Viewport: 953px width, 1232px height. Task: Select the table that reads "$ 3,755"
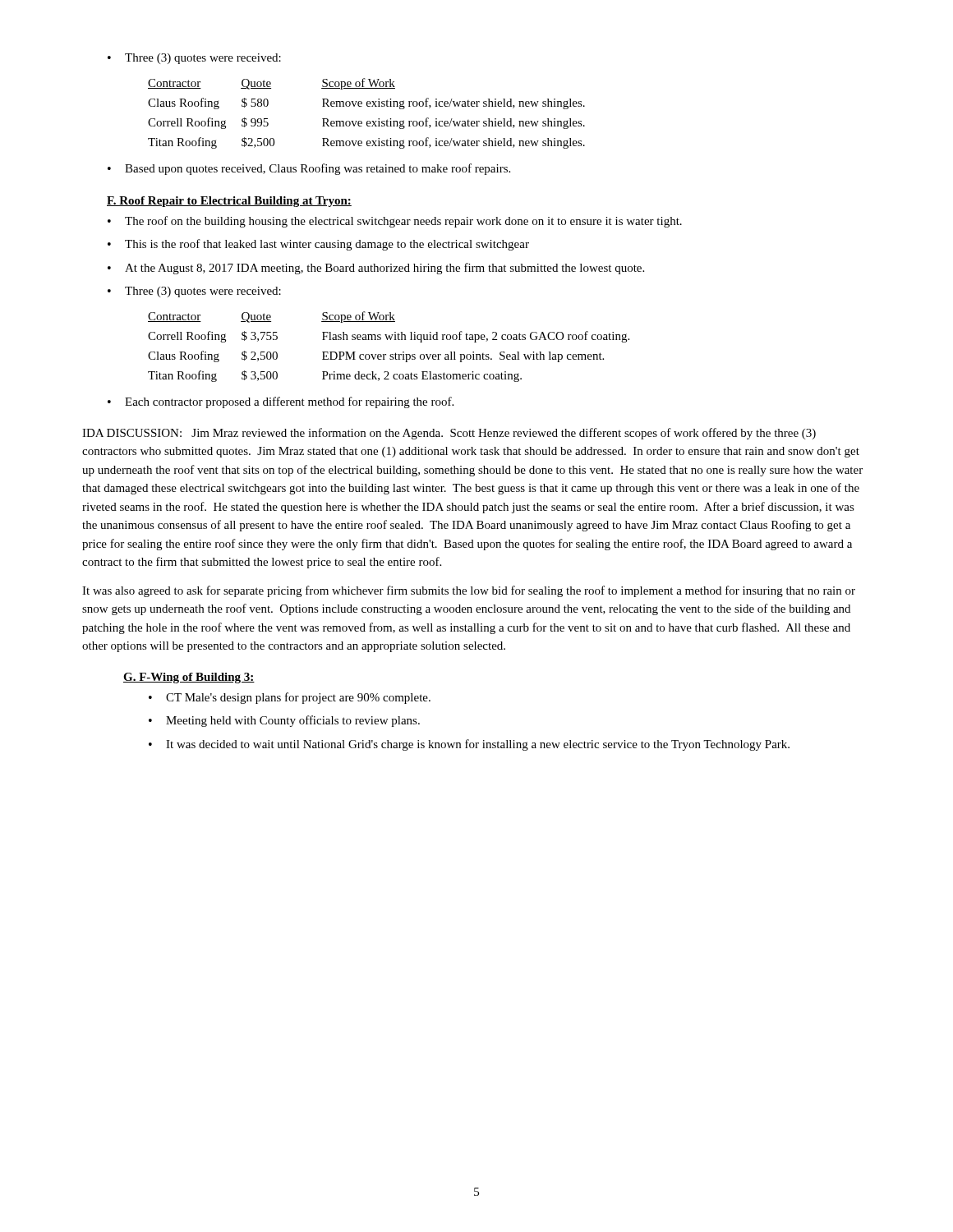pyautogui.click(x=509, y=346)
